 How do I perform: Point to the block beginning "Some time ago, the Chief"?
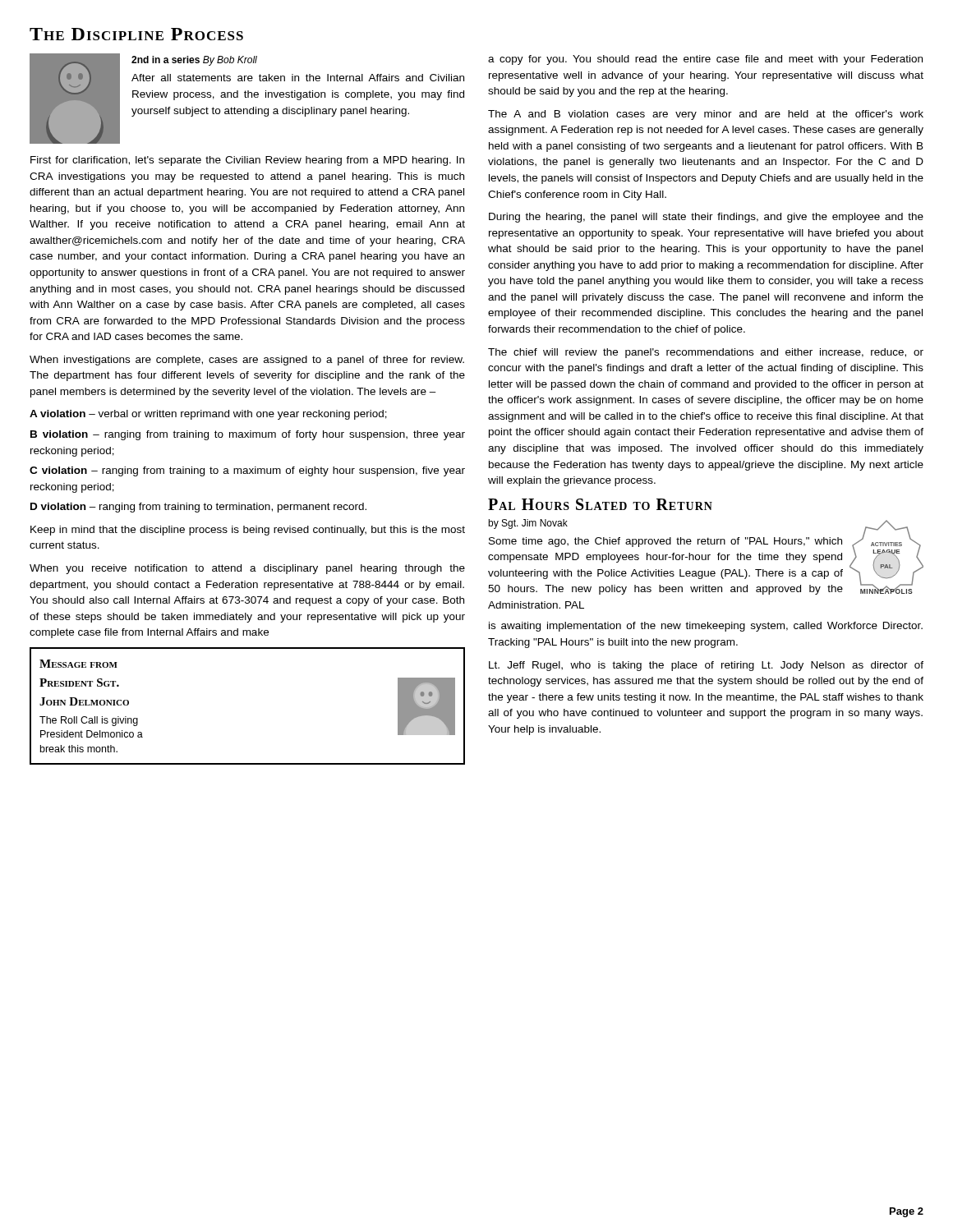click(665, 573)
